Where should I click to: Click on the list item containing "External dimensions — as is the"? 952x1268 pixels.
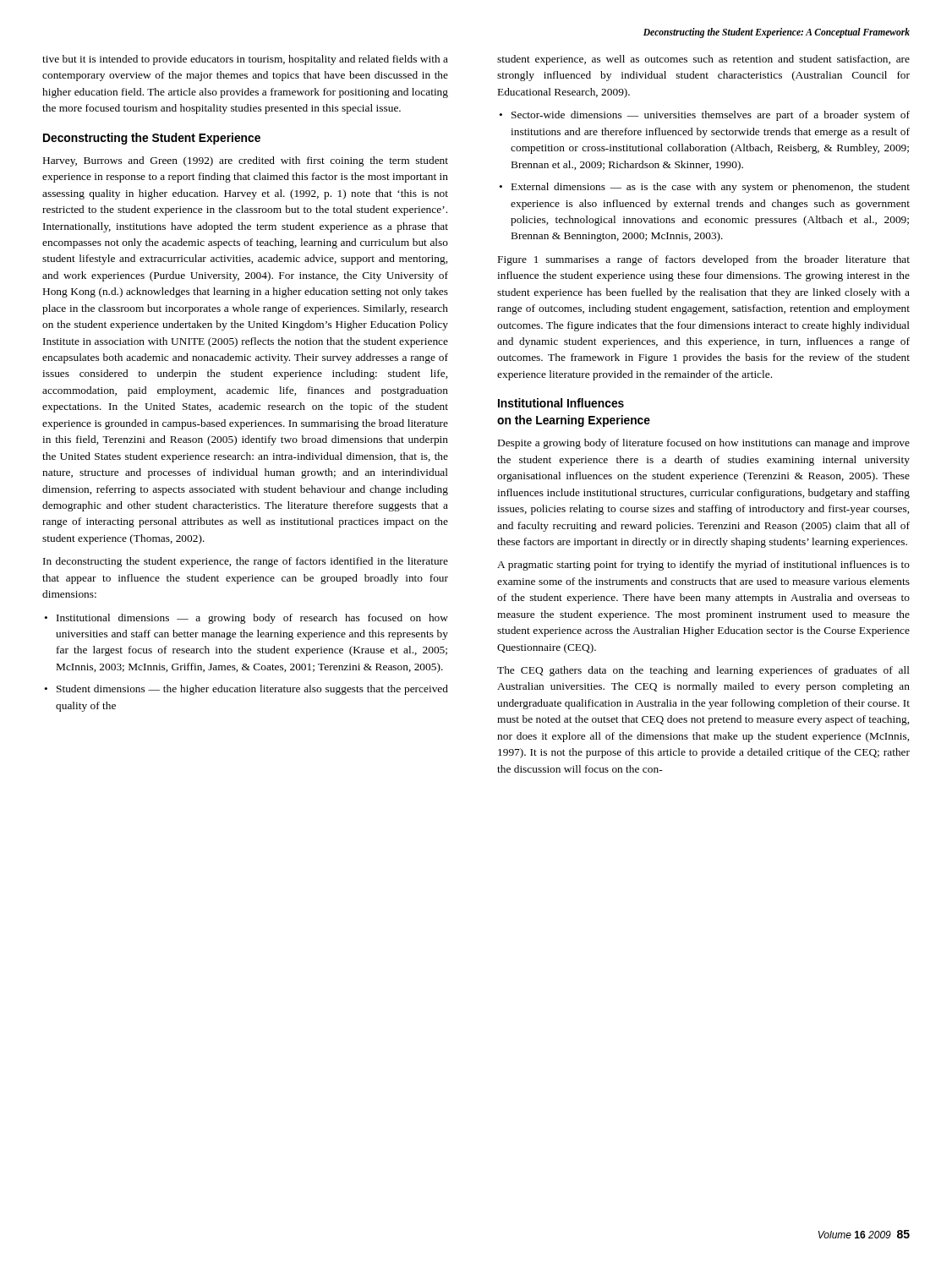(x=710, y=211)
